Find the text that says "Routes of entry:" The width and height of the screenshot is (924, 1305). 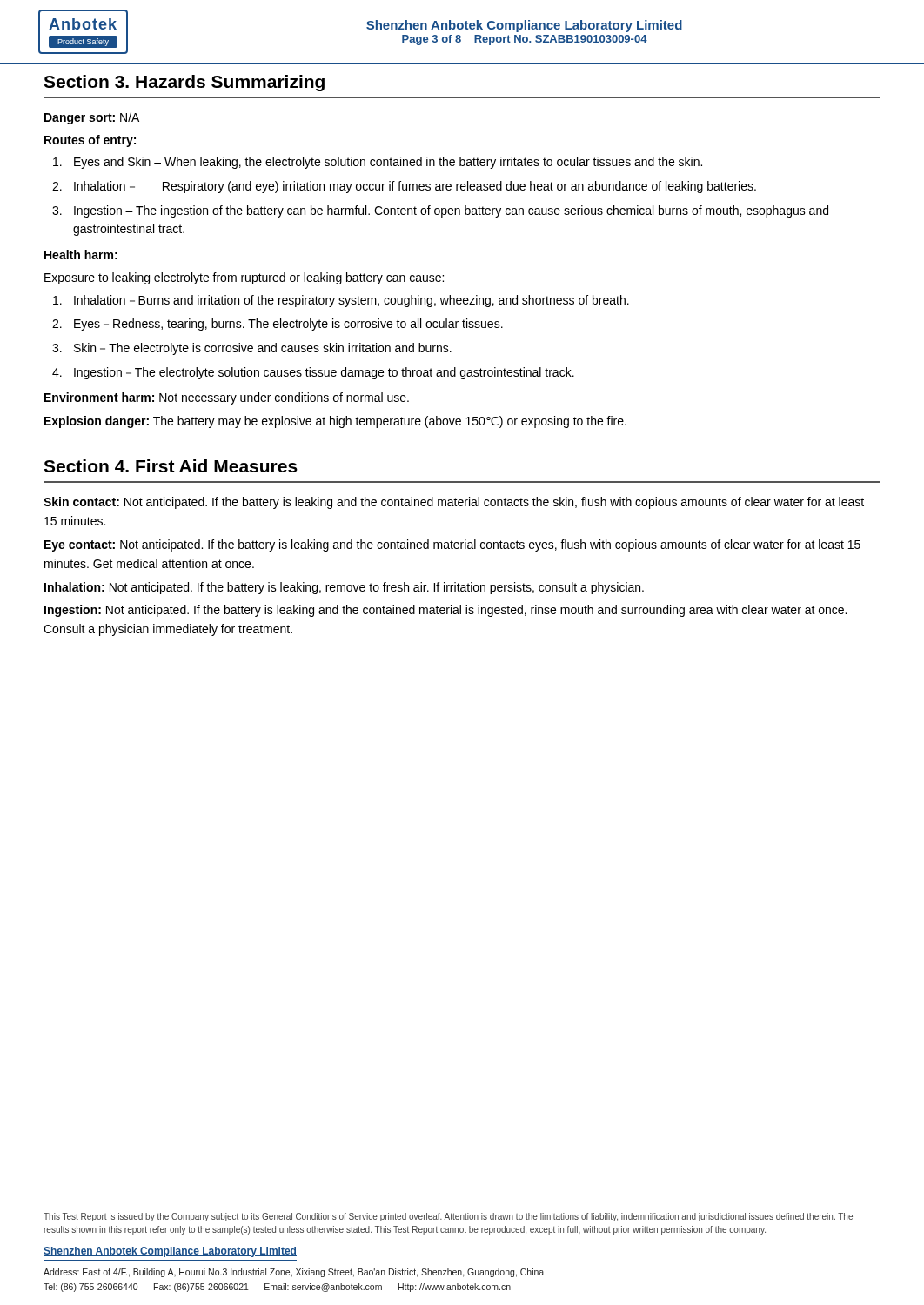click(x=90, y=140)
